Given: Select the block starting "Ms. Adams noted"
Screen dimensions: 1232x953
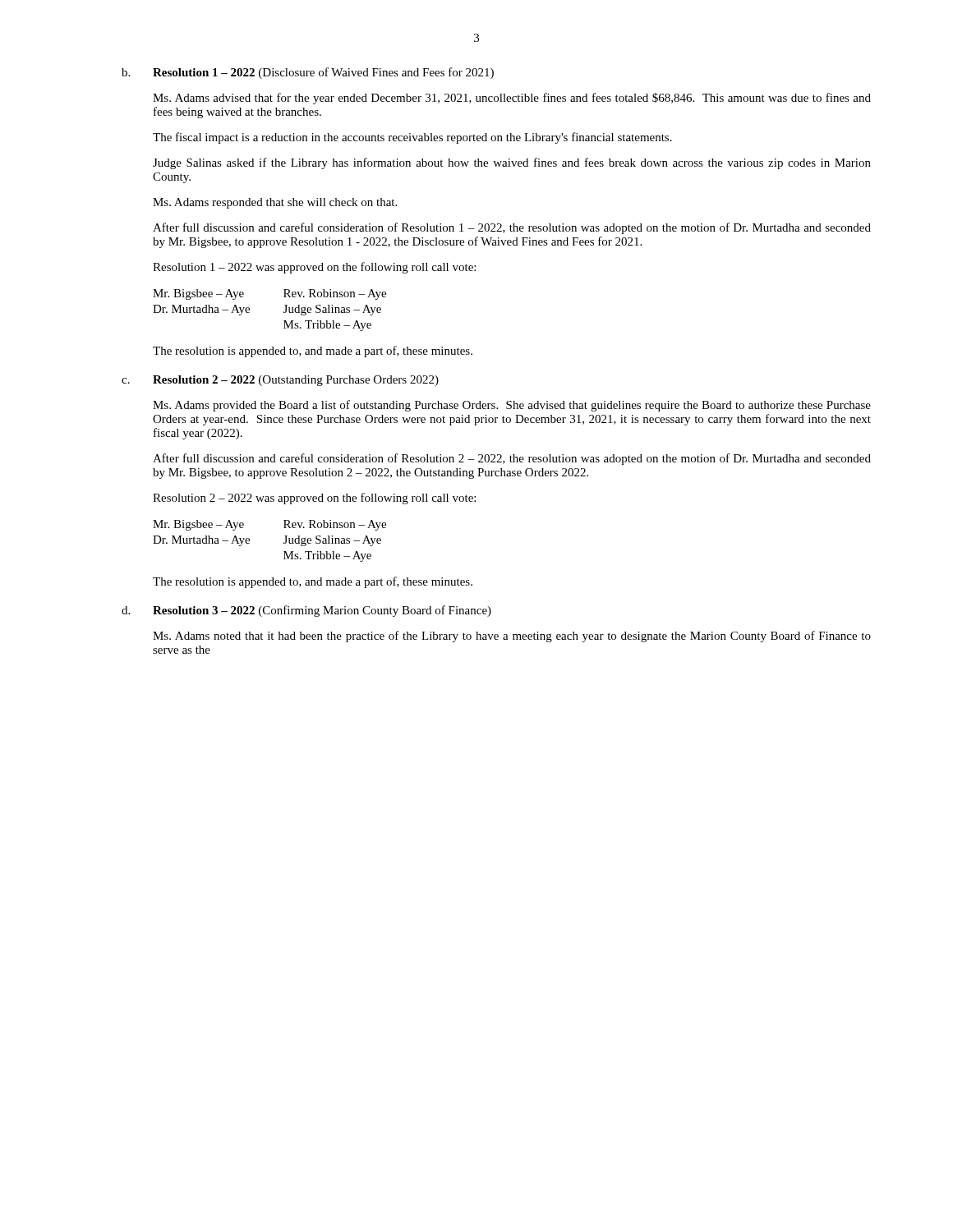Looking at the screenshot, I should tap(512, 643).
